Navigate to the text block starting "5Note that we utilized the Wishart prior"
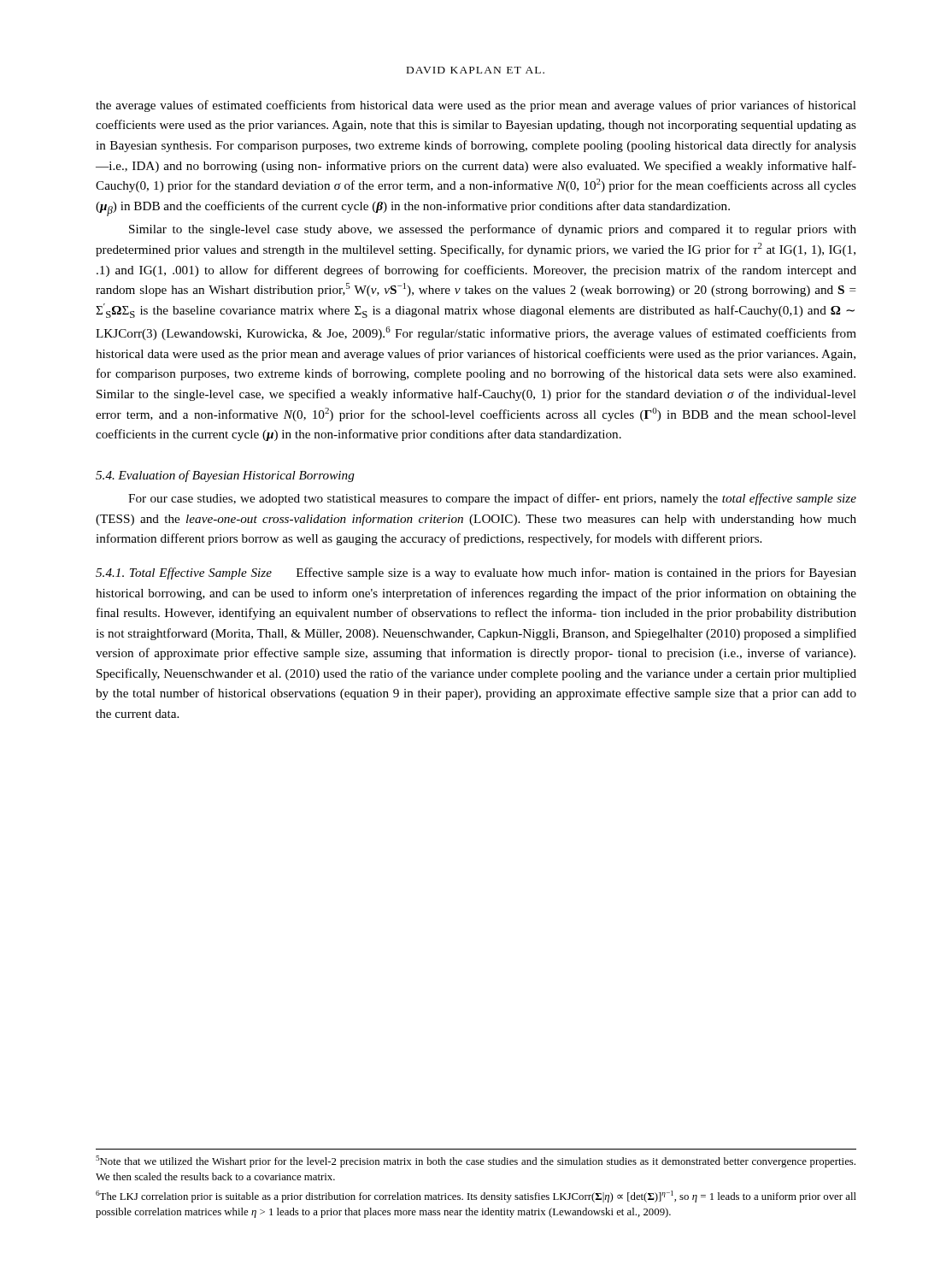The width and height of the screenshot is (952, 1282). coord(476,1168)
